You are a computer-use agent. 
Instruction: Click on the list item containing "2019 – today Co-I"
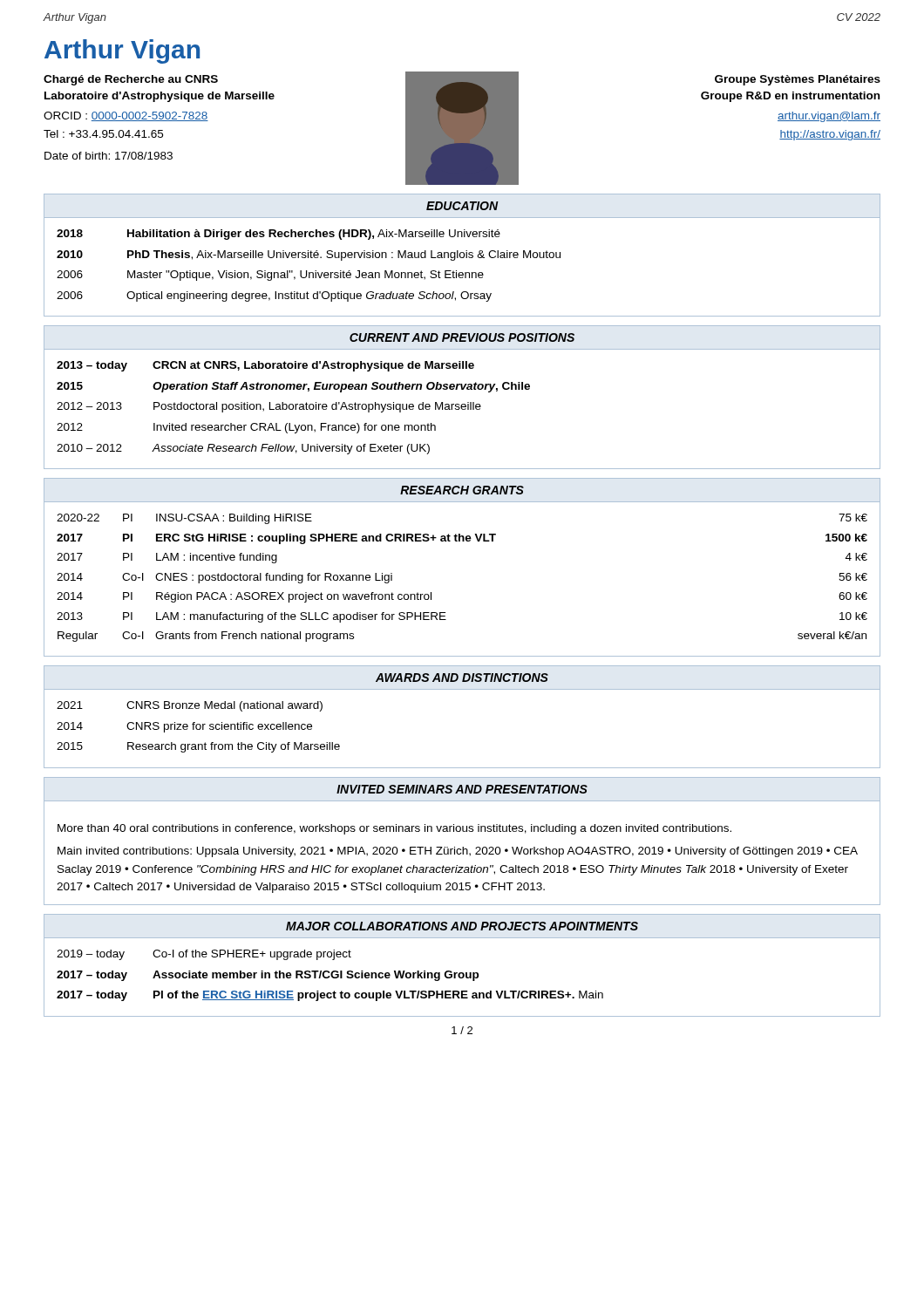click(x=204, y=955)
